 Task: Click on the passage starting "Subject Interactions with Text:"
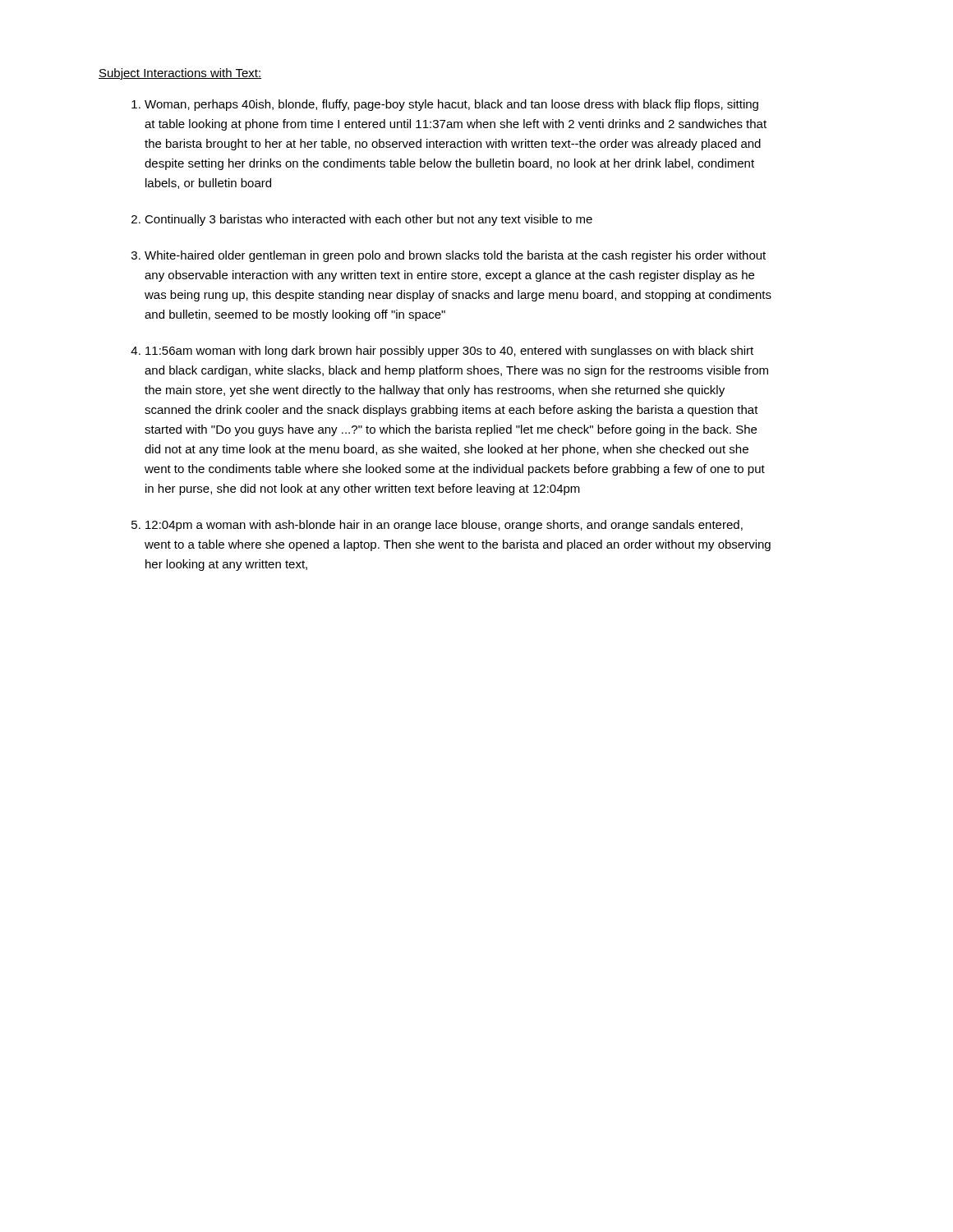[180, 73]
